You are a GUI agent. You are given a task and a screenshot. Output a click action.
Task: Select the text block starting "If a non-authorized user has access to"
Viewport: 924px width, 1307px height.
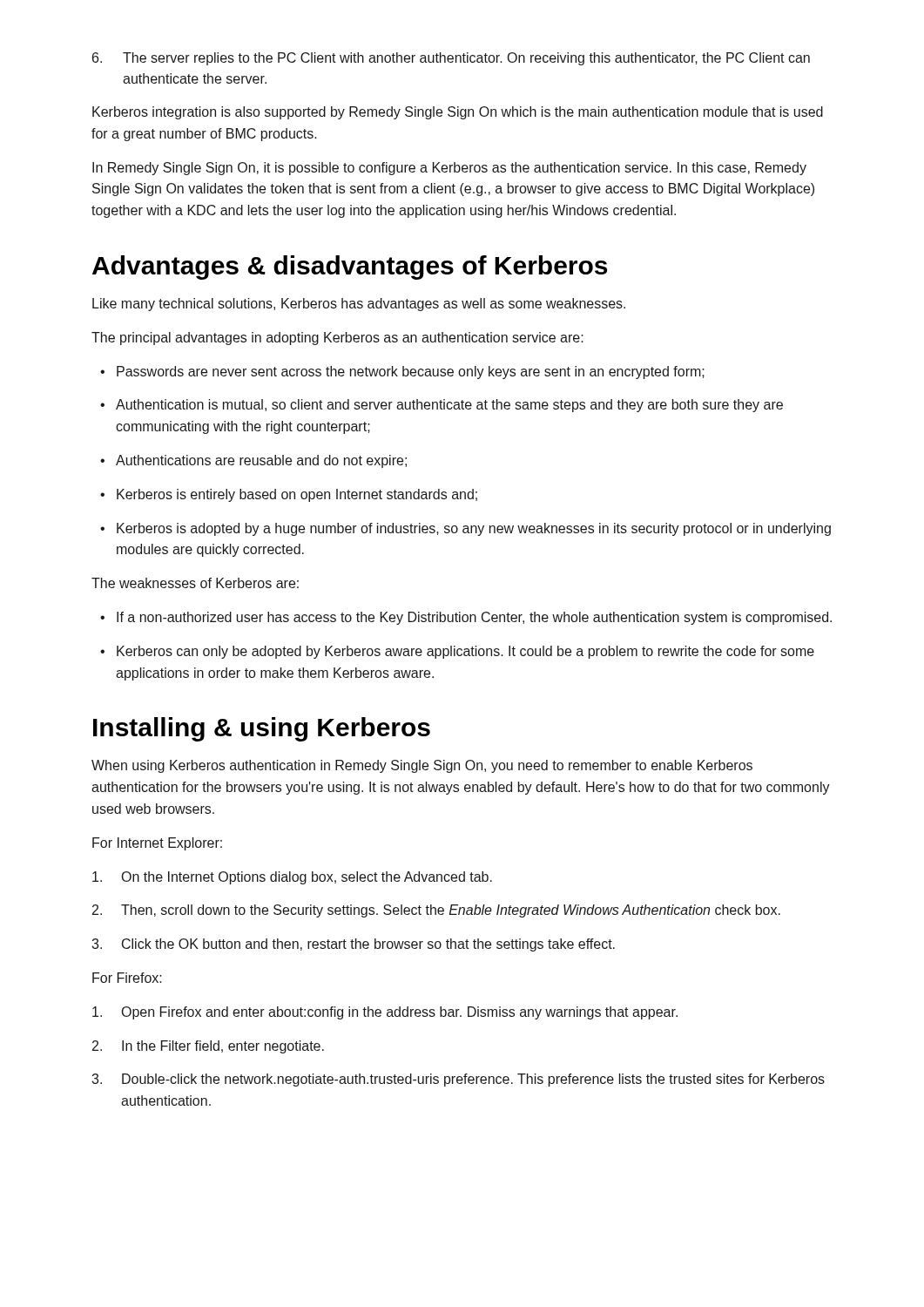[466, 618]
